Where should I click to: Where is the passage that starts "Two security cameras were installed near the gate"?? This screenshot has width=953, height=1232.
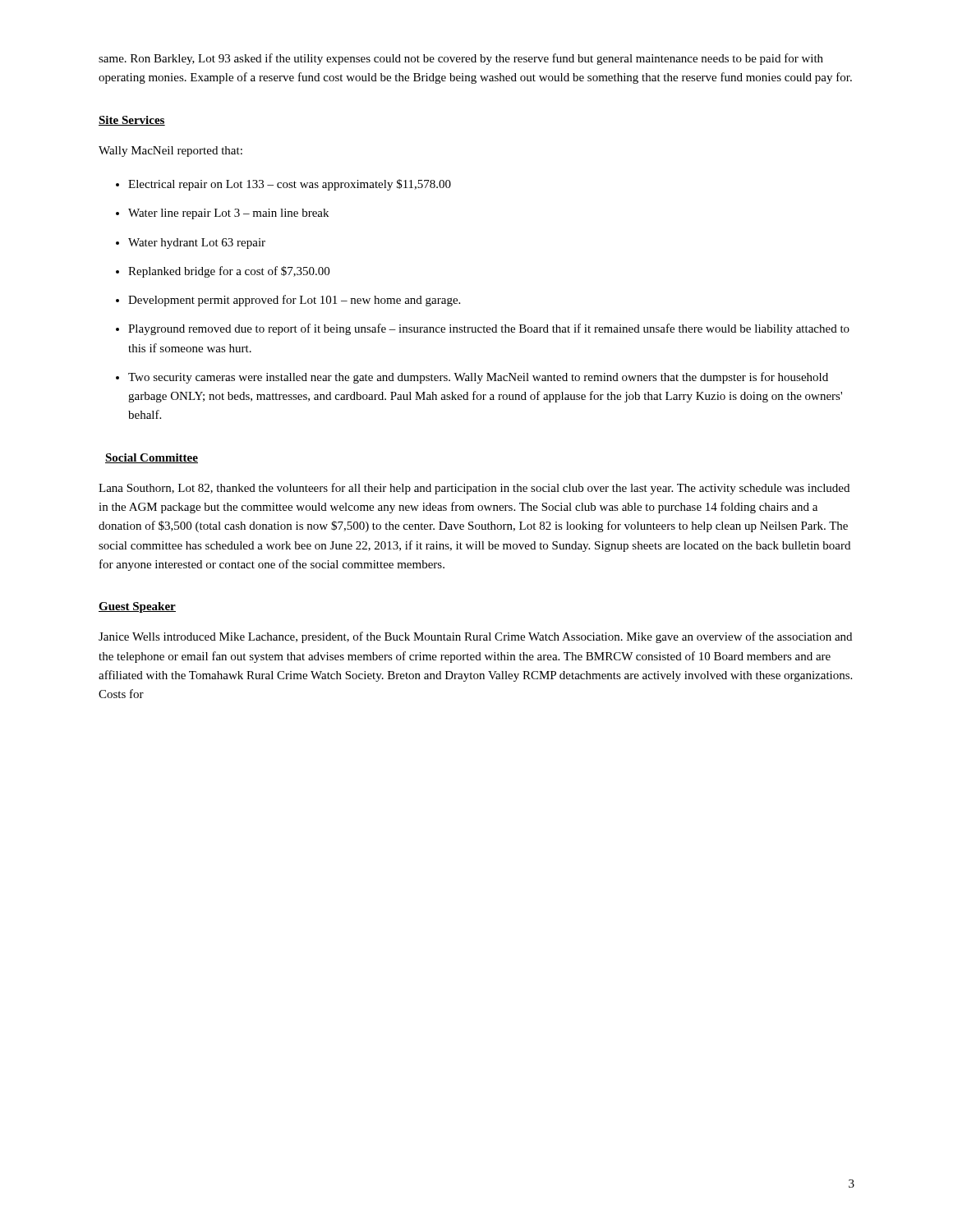point(476,396)
